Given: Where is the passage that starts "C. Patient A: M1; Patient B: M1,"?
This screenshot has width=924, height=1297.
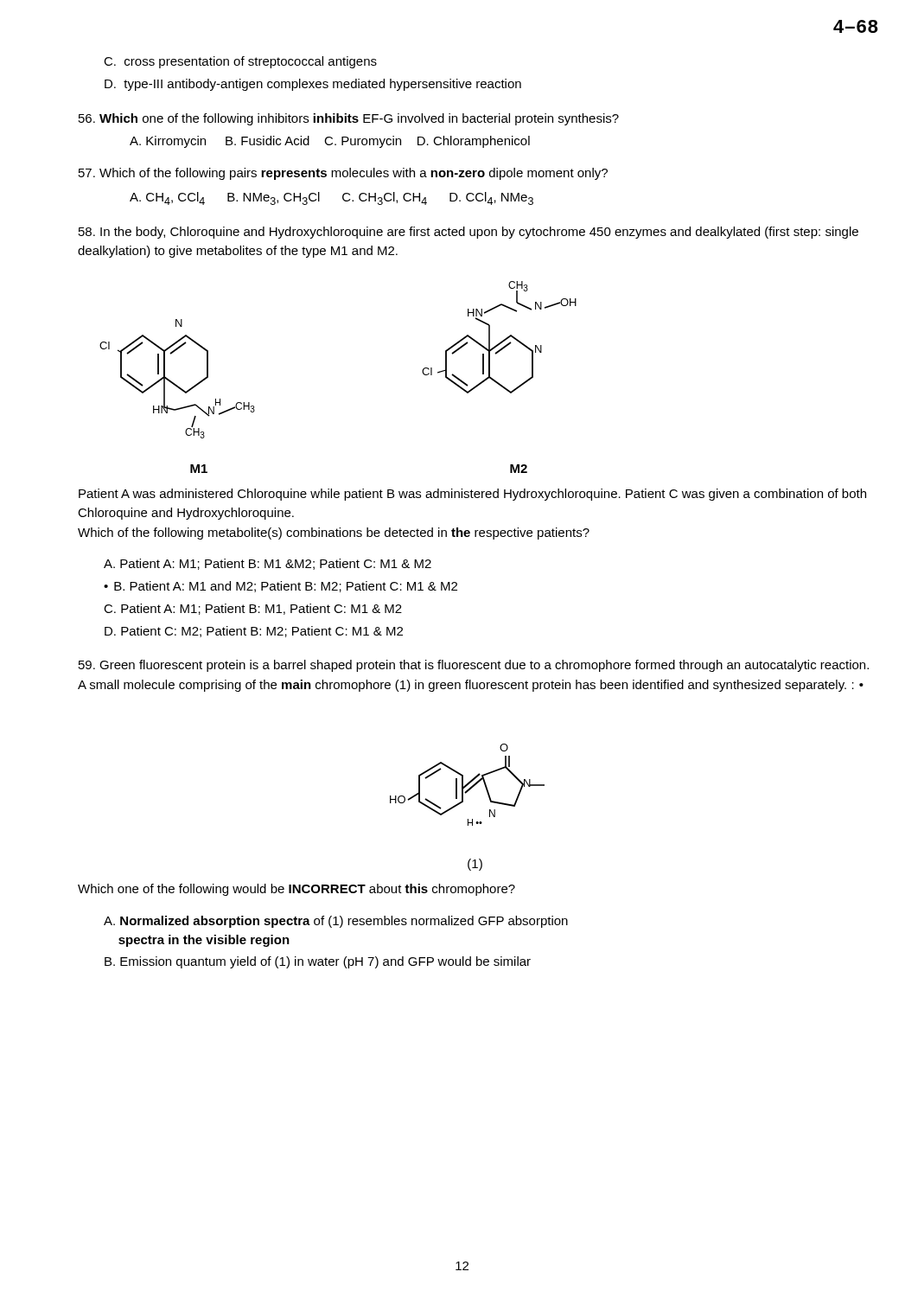Looking at the screenshot, I should pyautogui.click(x=253, y=608).
